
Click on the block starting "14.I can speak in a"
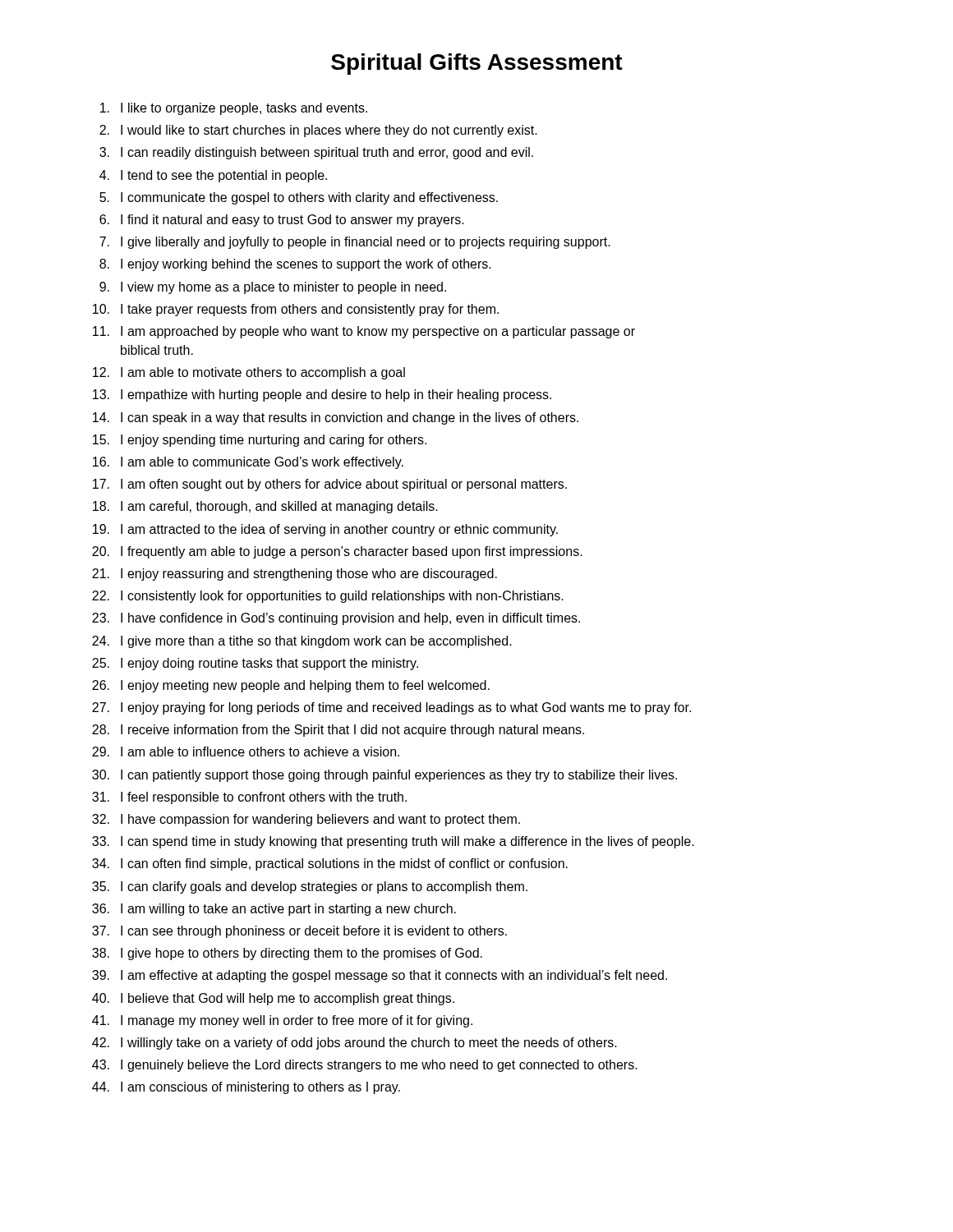coord(476,417)
